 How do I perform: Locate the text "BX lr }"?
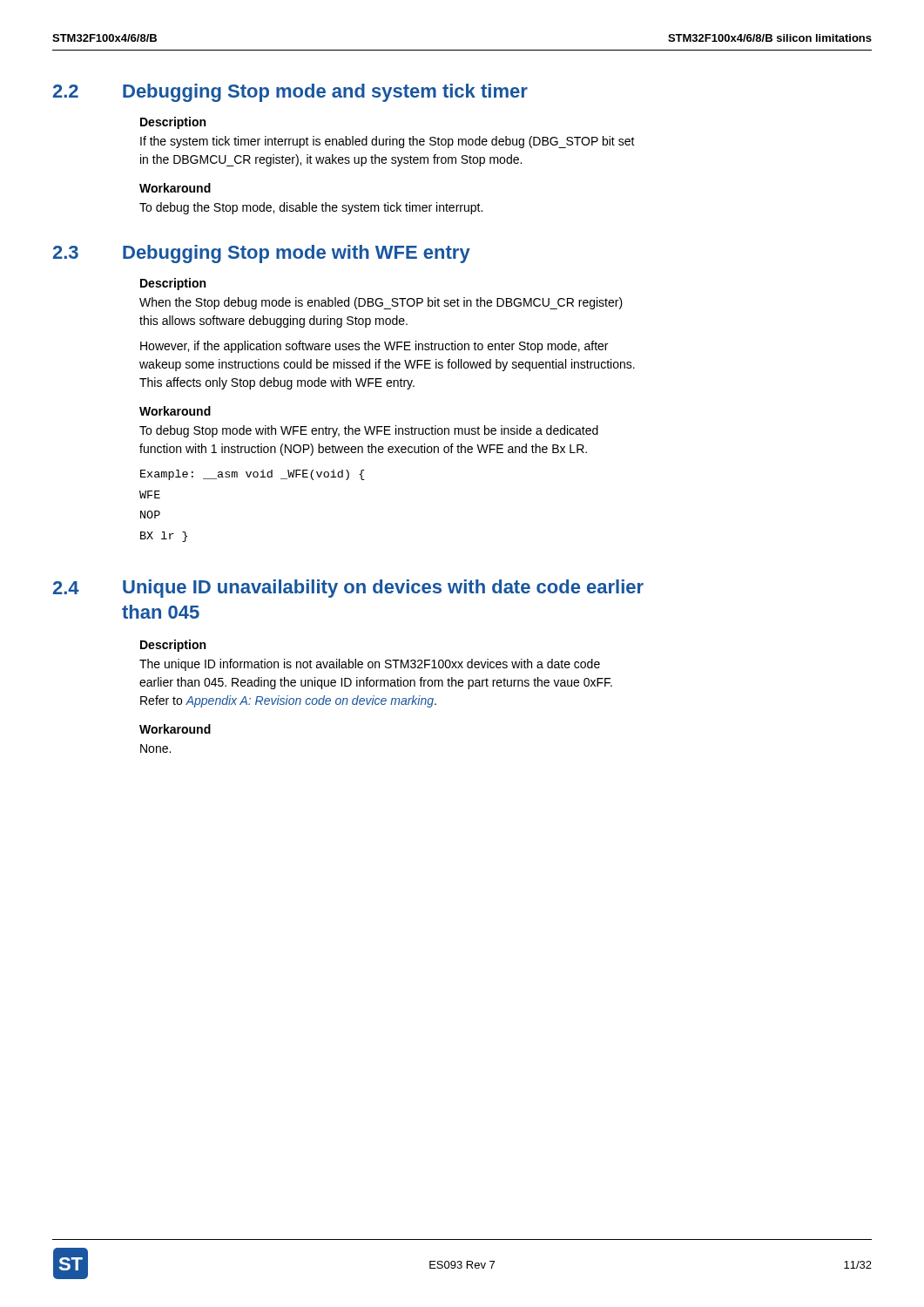[x=164, y=536]
